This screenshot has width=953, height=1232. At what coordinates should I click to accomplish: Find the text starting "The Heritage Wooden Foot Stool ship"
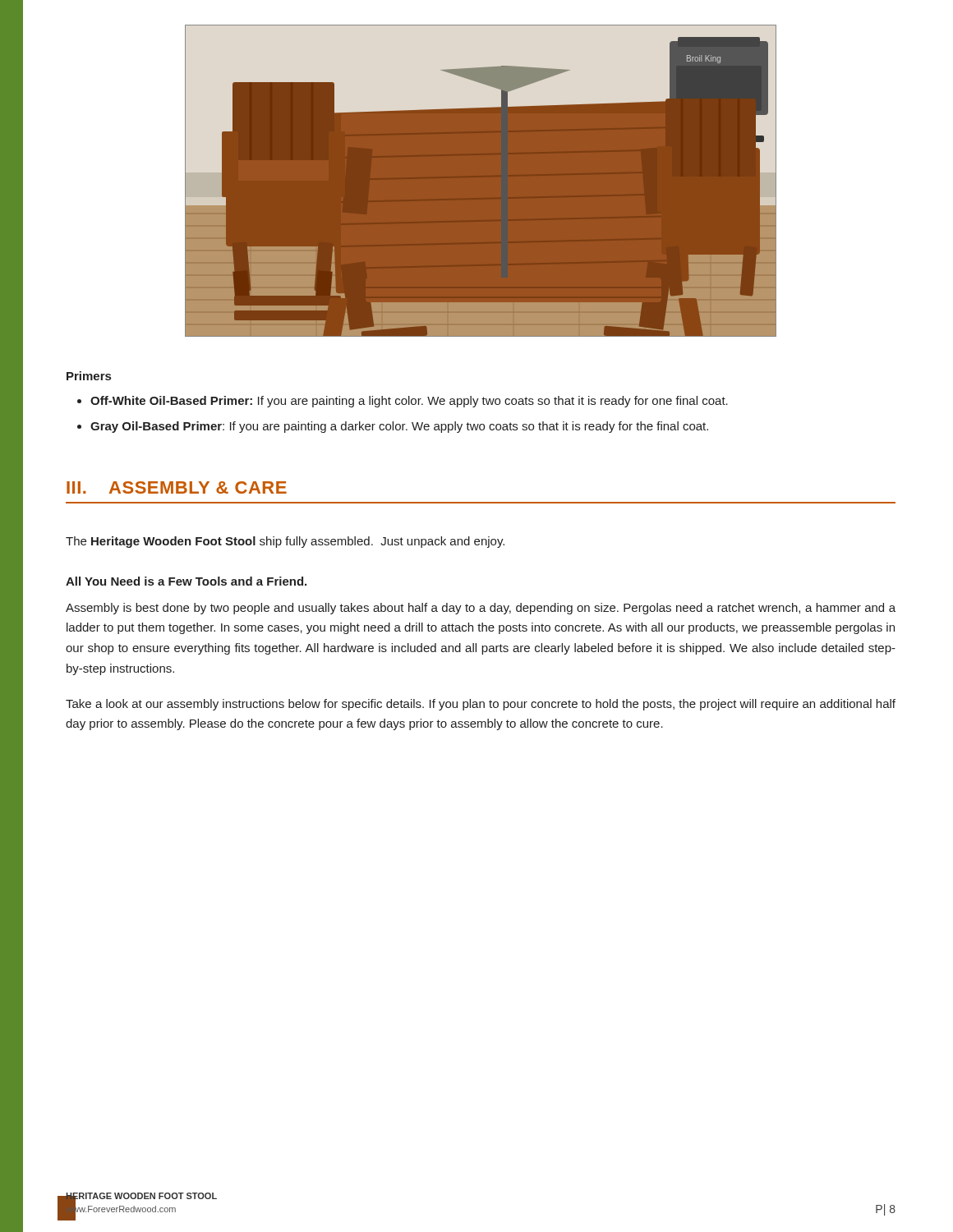click(x=286, y=540)
